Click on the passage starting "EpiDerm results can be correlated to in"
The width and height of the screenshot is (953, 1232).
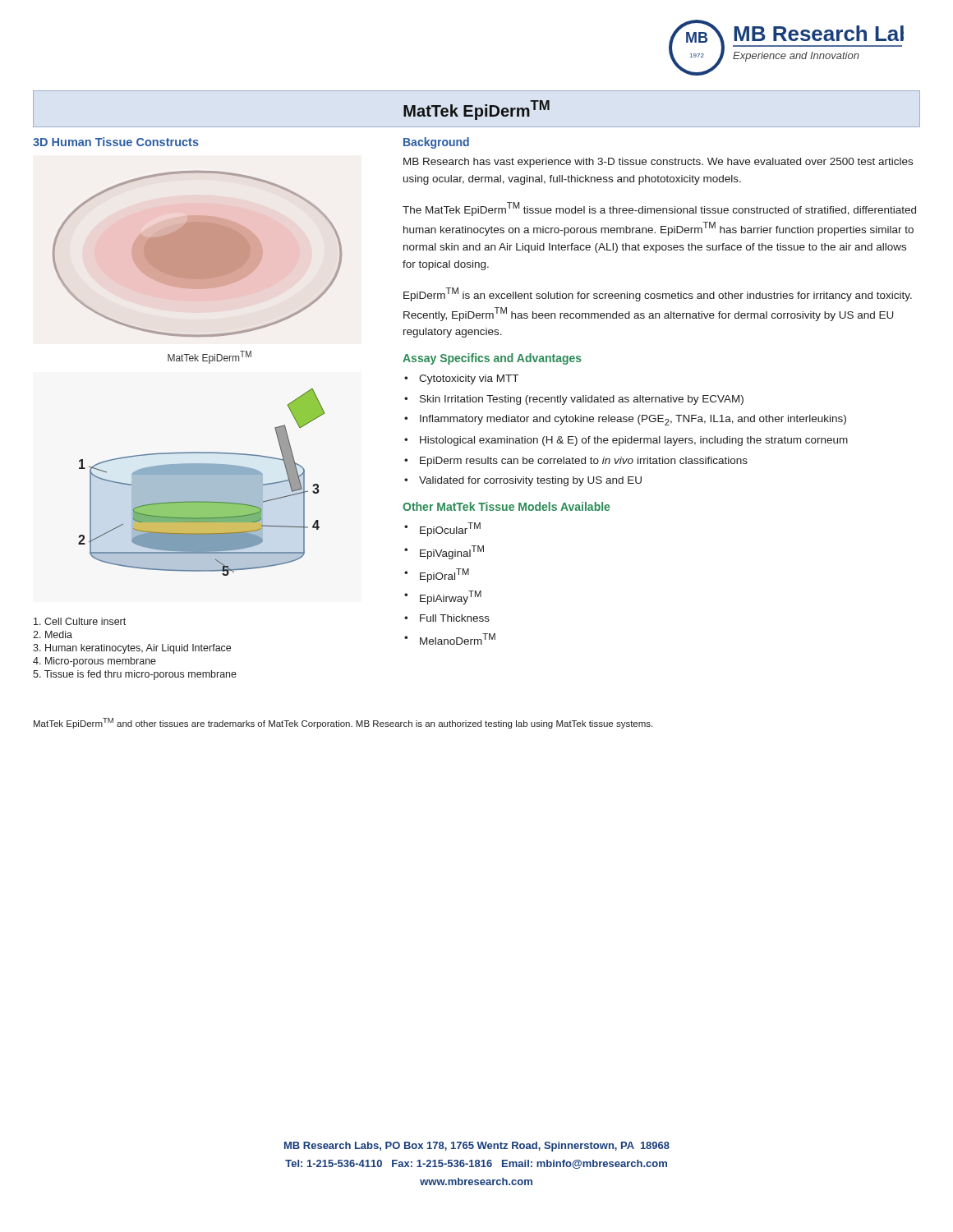click(583, 460)
